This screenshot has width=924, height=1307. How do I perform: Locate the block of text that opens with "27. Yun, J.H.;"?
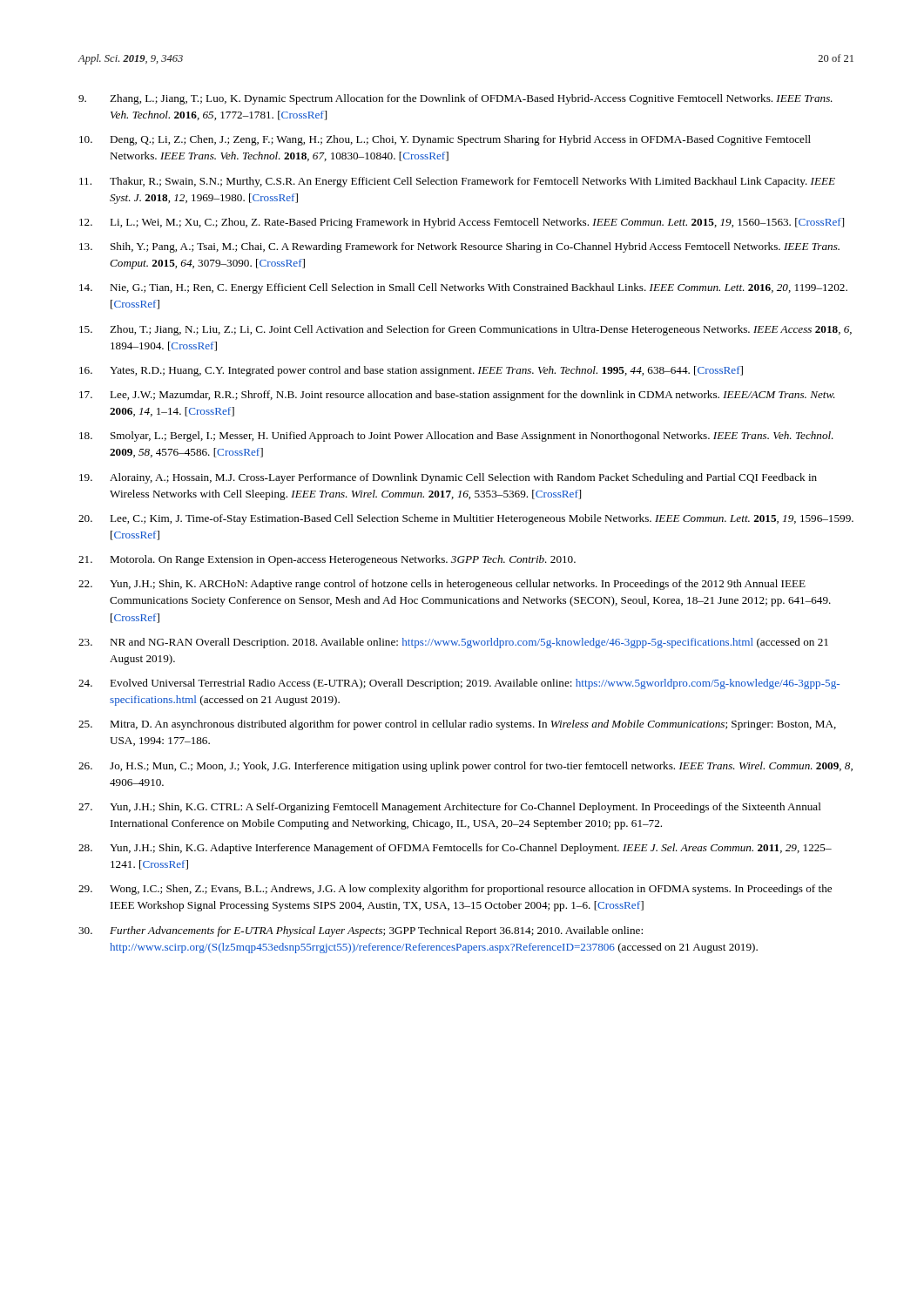point(466,815)
